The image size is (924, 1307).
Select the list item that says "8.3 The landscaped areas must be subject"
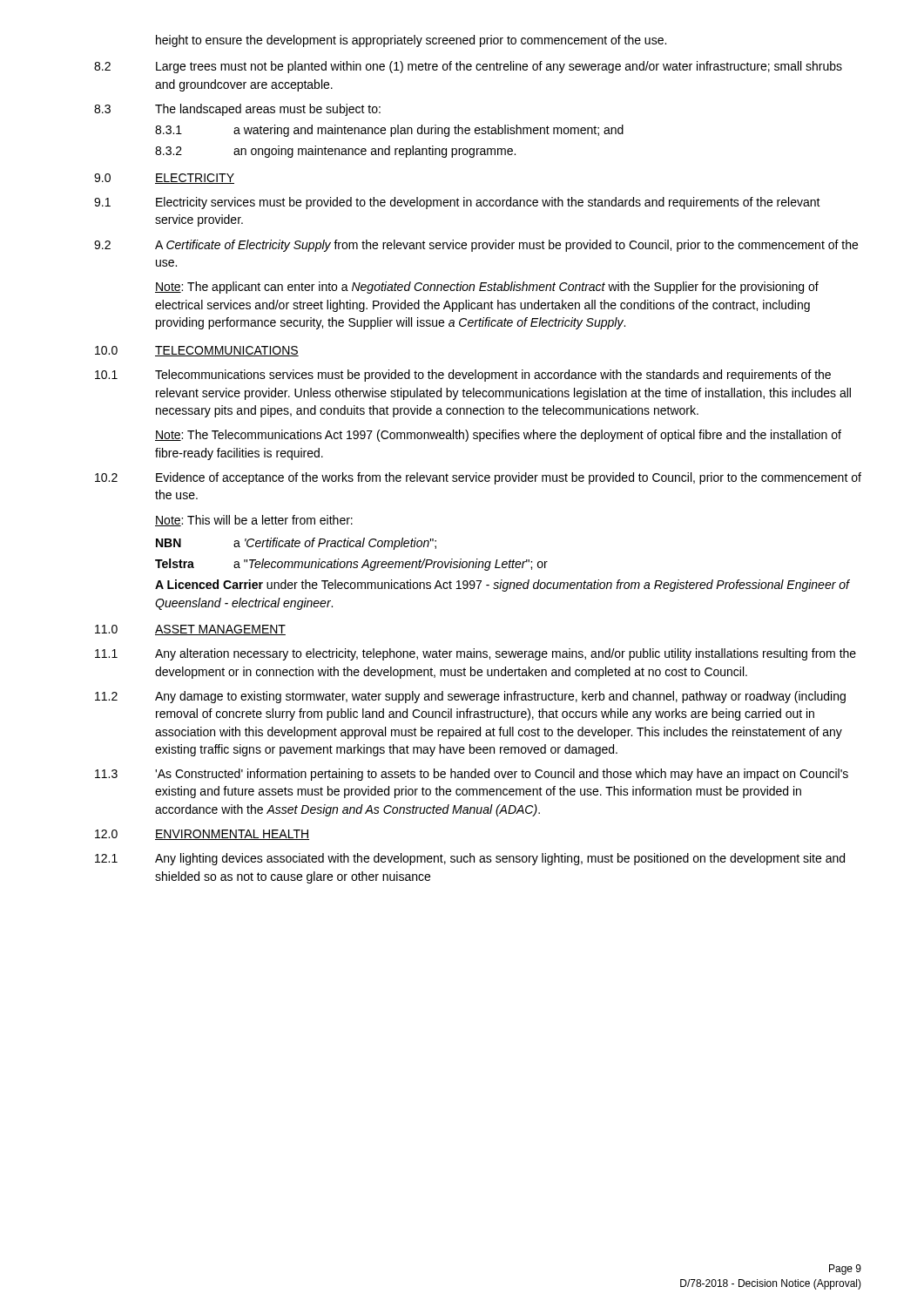pos(237,110)
